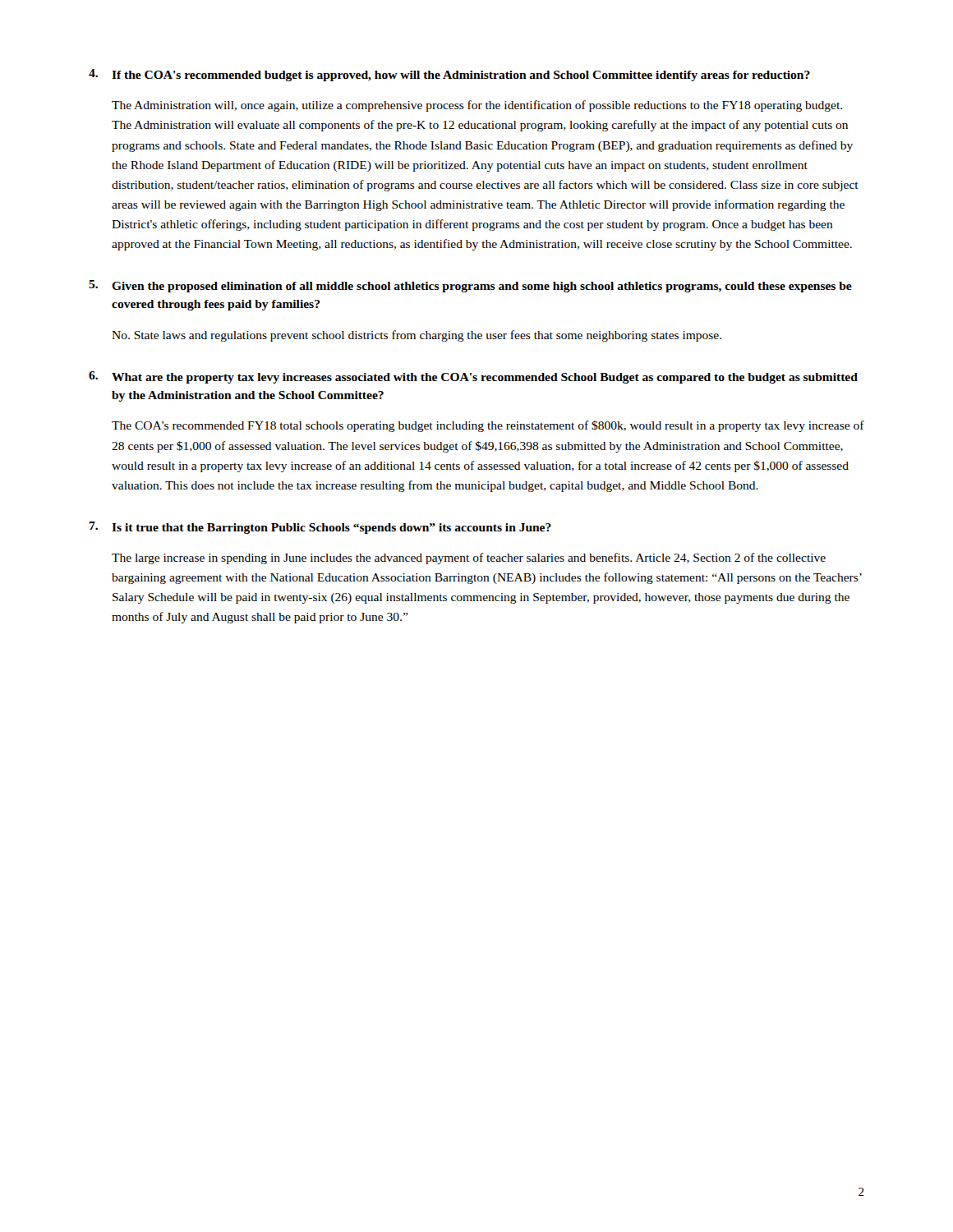Locate the block starting "6. What are the property tax levy increases"
The image size is (953, 1232).
(476, 386)
